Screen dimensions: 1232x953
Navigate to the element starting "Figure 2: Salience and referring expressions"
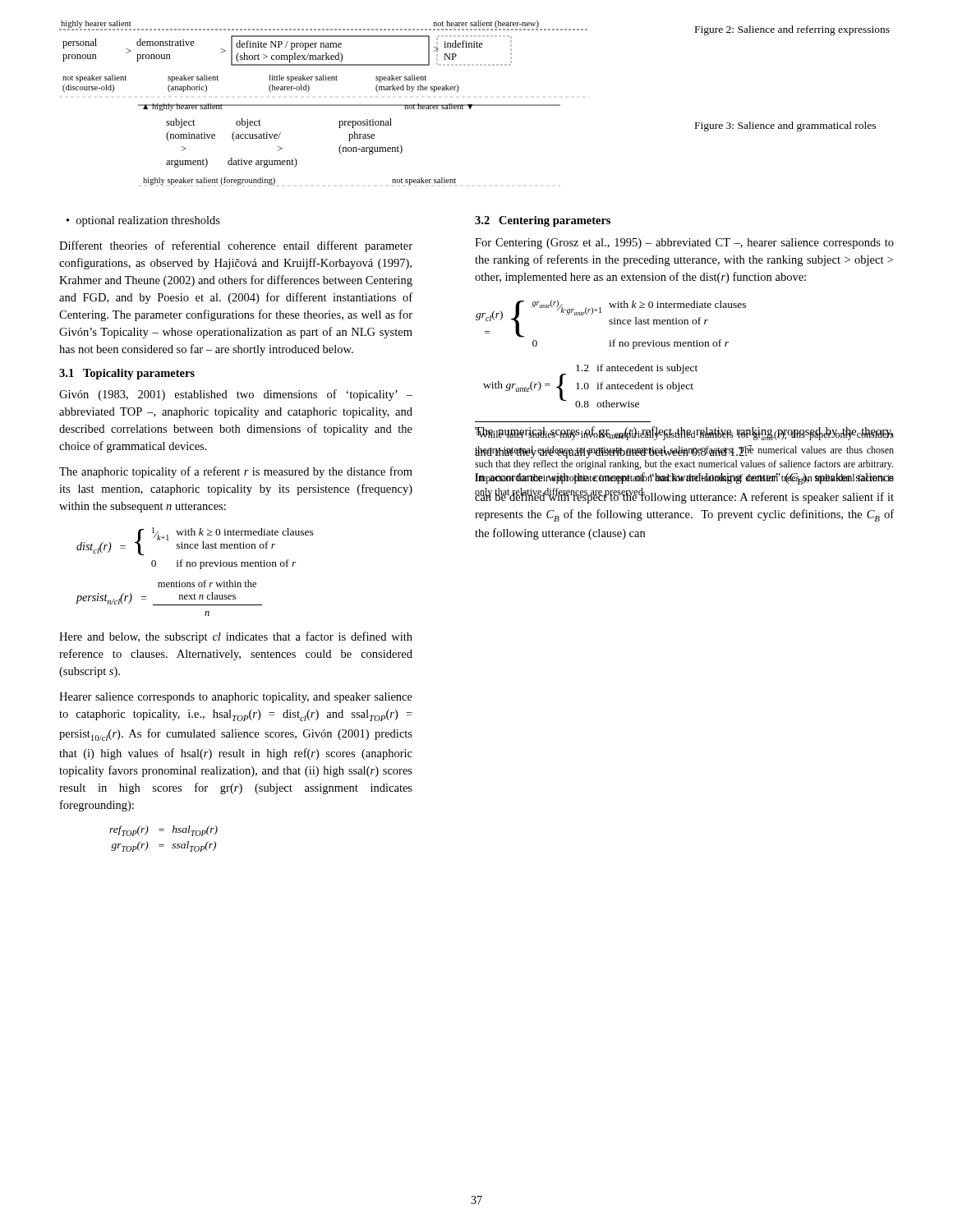click(x=792, y=29)
